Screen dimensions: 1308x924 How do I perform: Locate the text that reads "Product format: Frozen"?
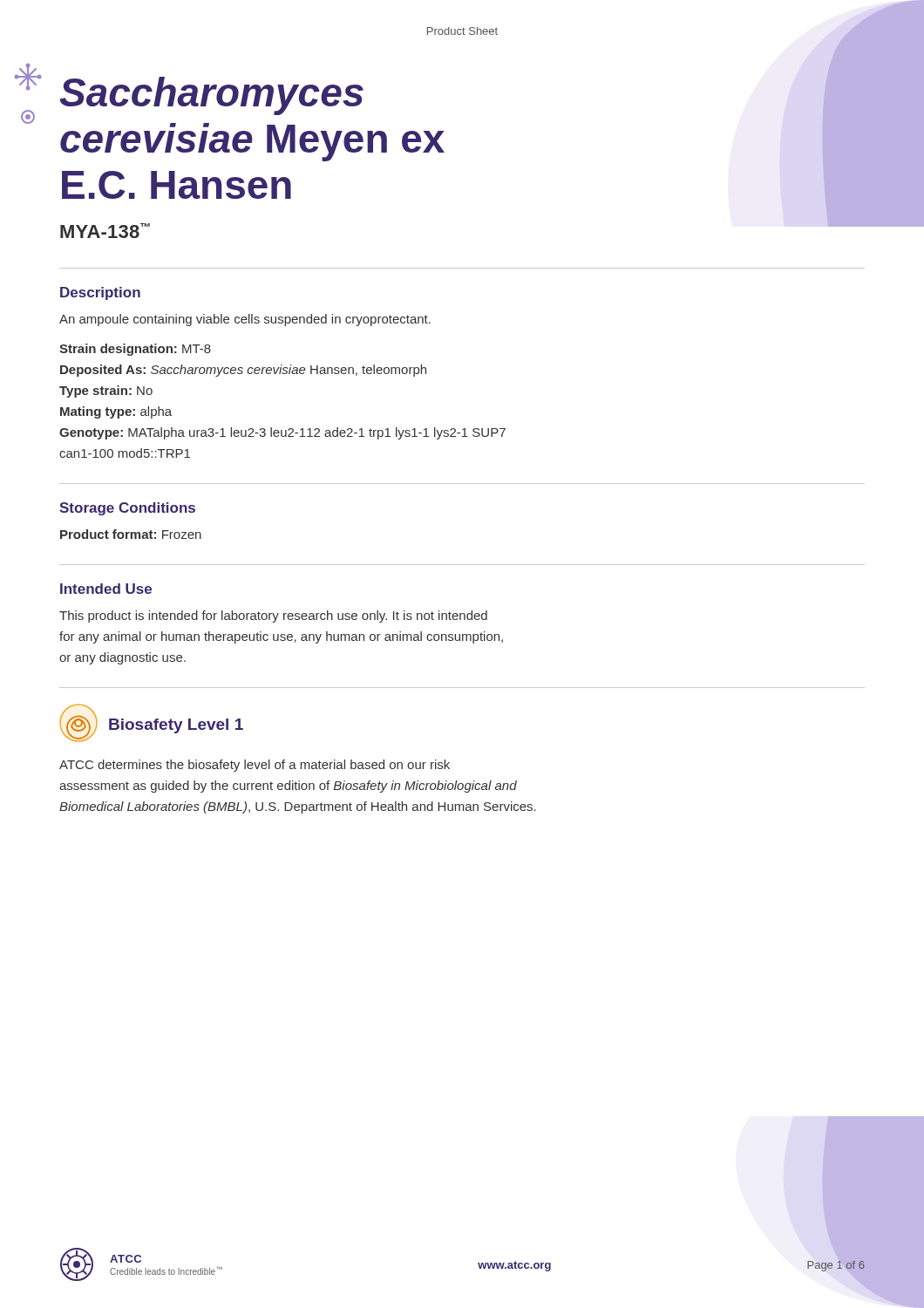tap(131, 534)
